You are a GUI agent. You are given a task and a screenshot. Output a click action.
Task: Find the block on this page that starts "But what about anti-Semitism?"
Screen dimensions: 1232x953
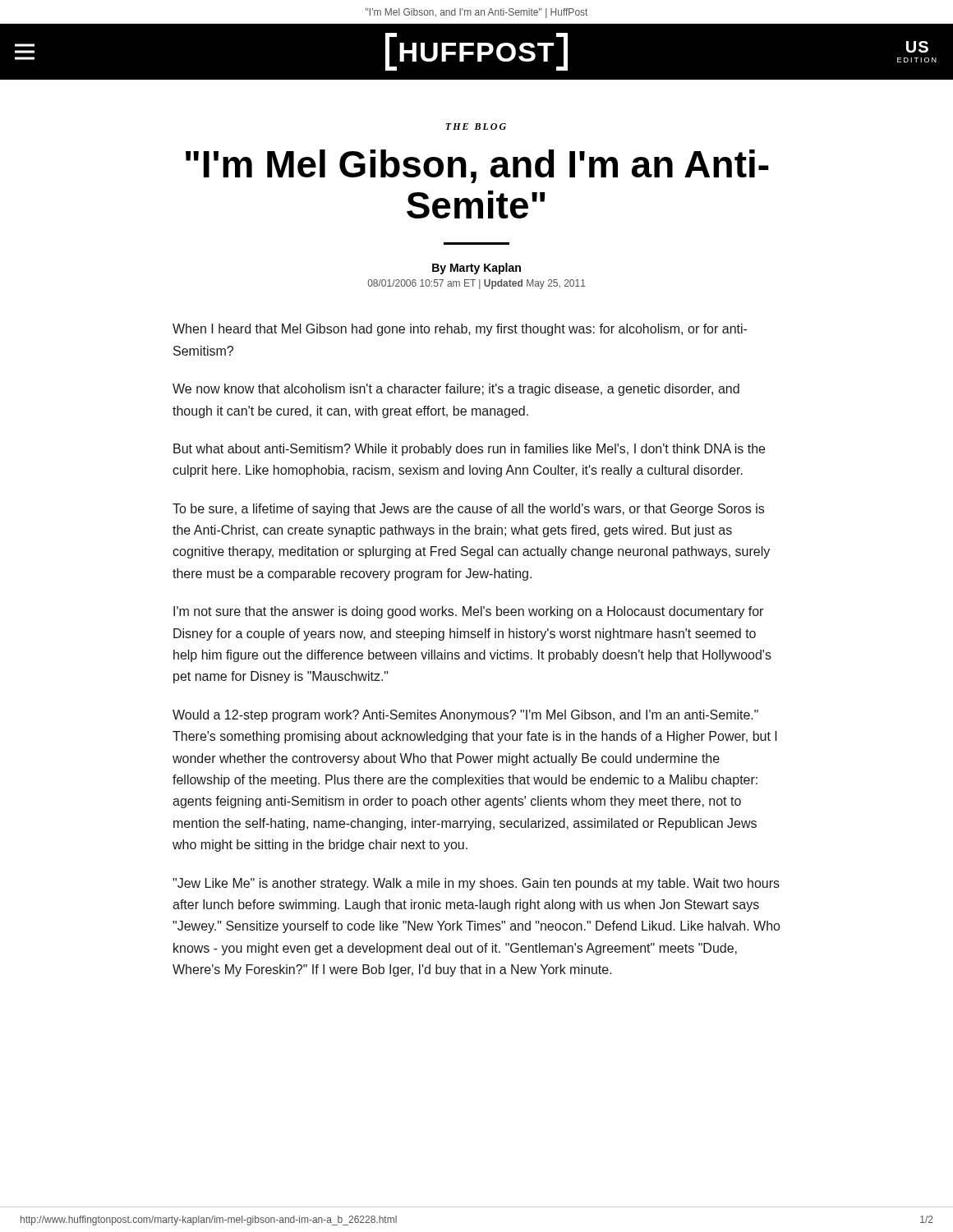point(469,460)
